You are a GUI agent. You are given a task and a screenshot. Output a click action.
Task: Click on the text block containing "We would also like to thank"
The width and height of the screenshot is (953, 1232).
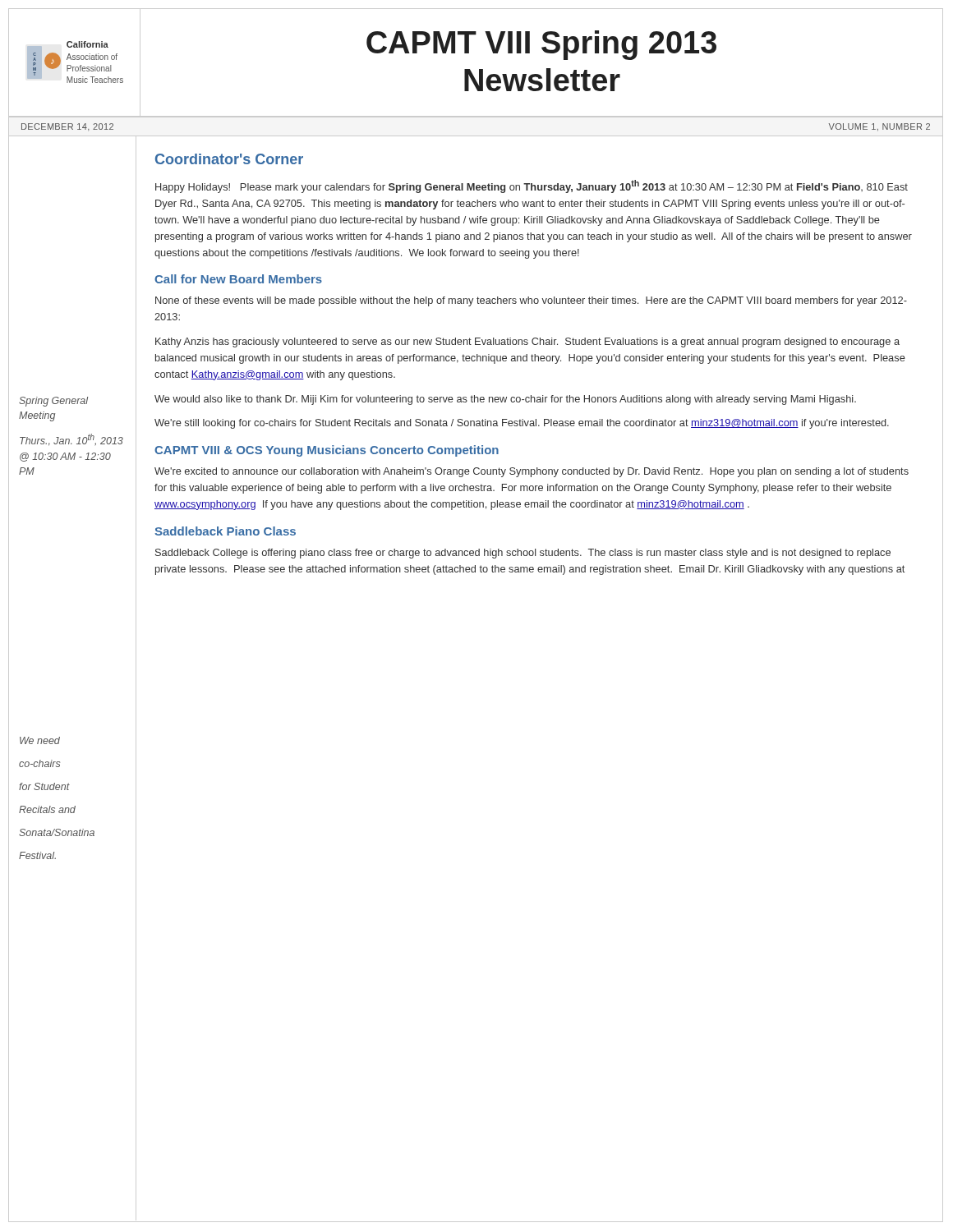pos(506,398)
